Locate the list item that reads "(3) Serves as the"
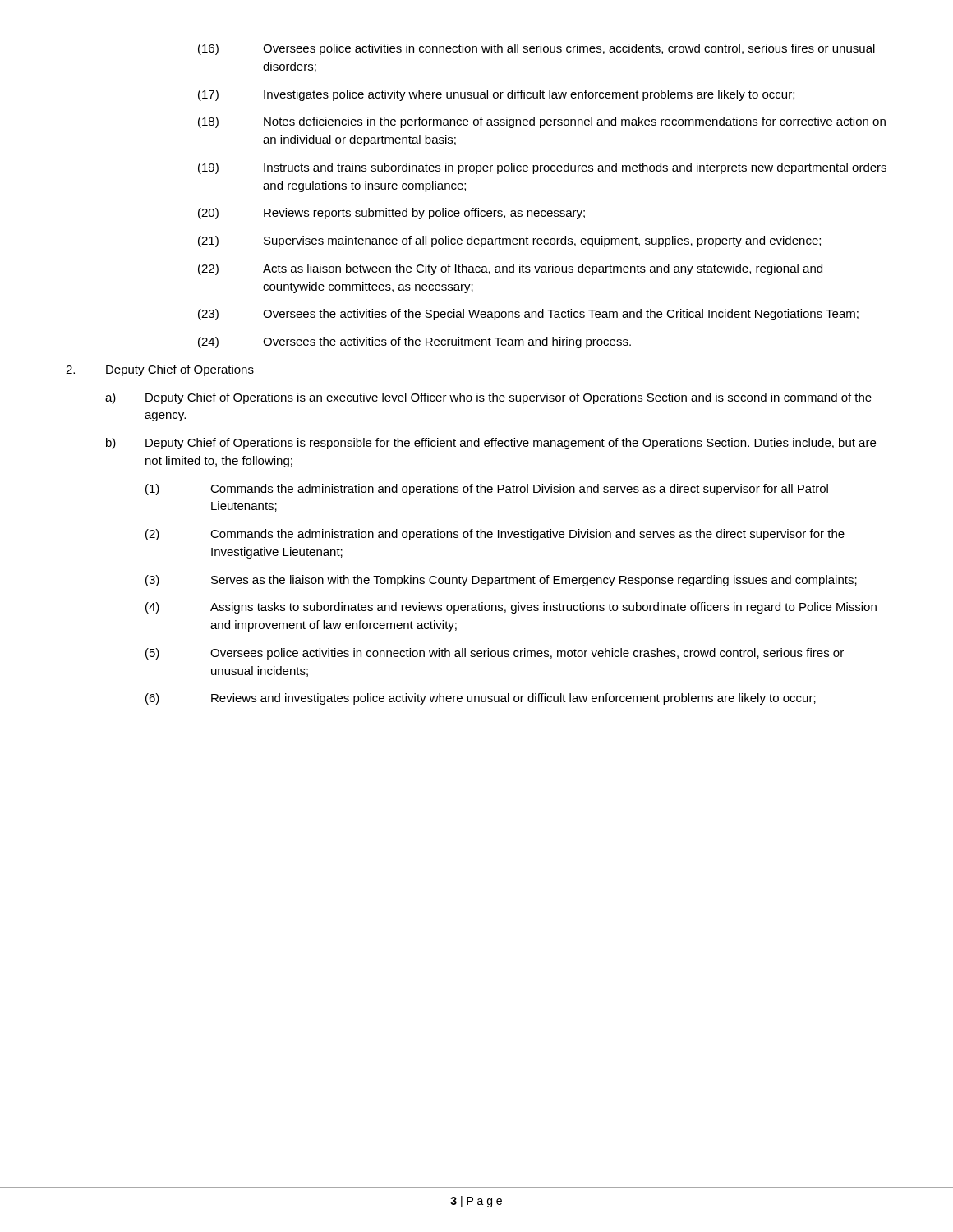Viewport: 953px width, 1232px height. (x=516, y=579)
